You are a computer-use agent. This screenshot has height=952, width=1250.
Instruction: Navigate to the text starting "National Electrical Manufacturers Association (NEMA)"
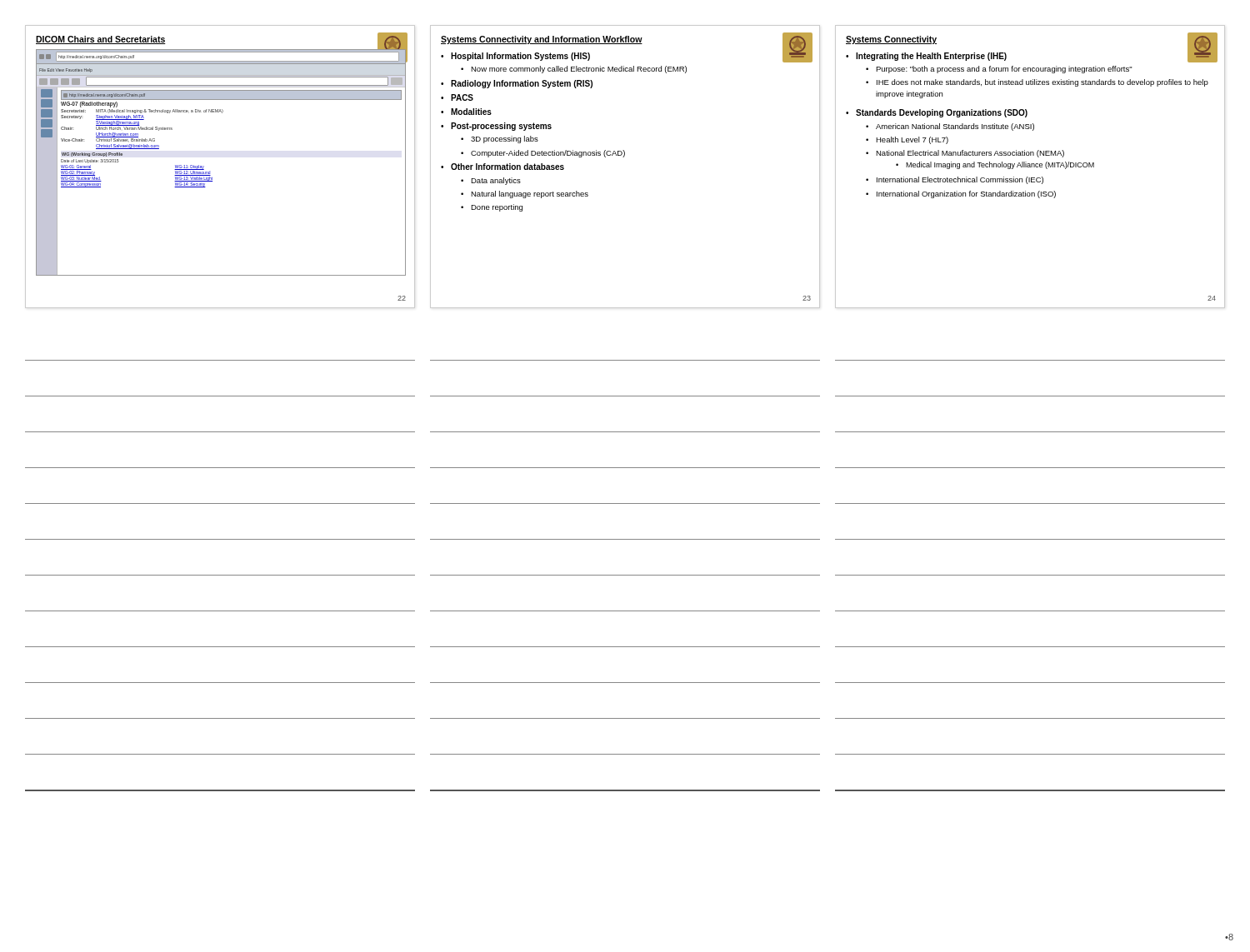coord(1045,160)
